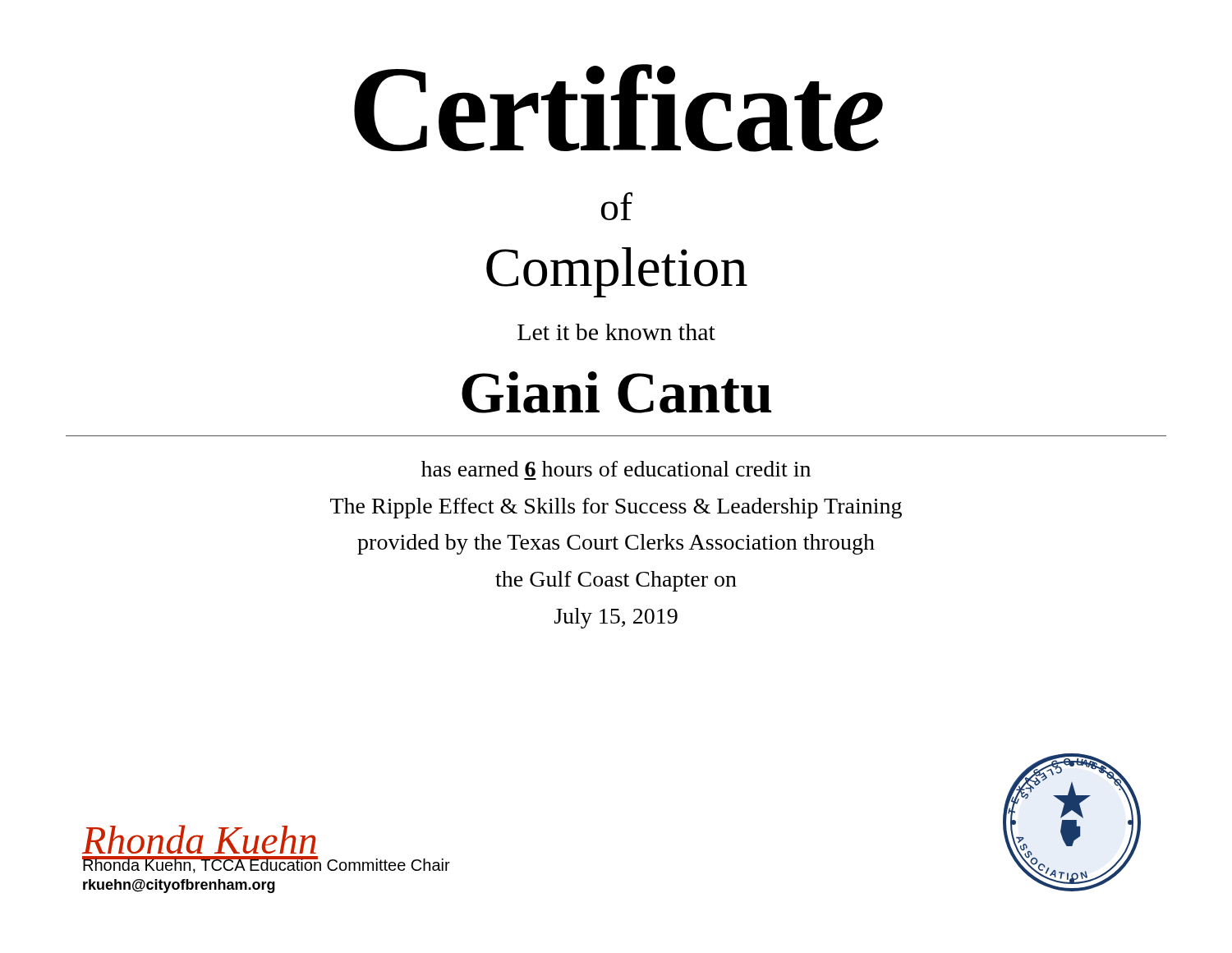Click on the text block starting "has earned 6 hours of educational credit in"

tap(616, 542)
